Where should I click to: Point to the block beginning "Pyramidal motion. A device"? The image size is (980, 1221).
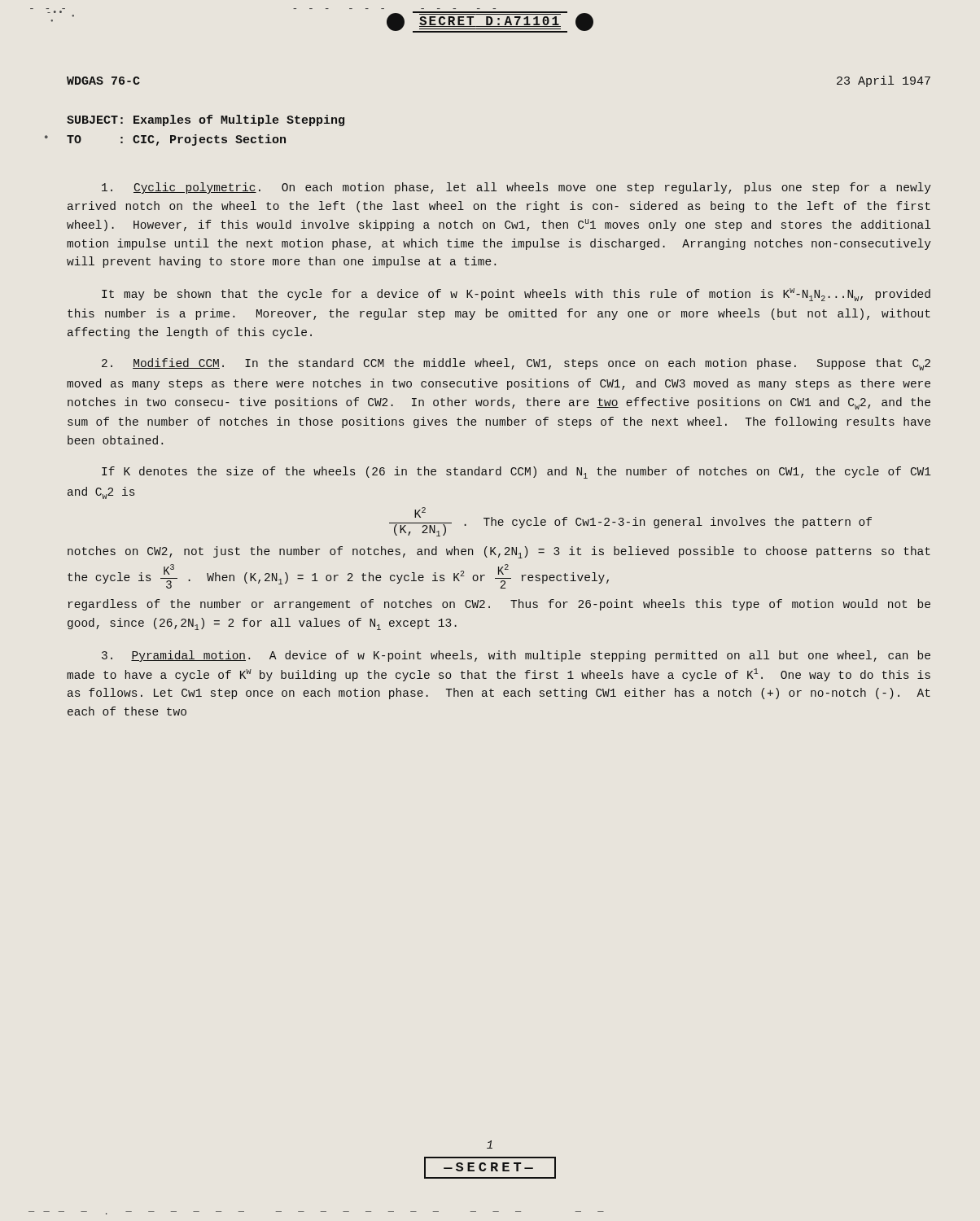tap(499, 684)
